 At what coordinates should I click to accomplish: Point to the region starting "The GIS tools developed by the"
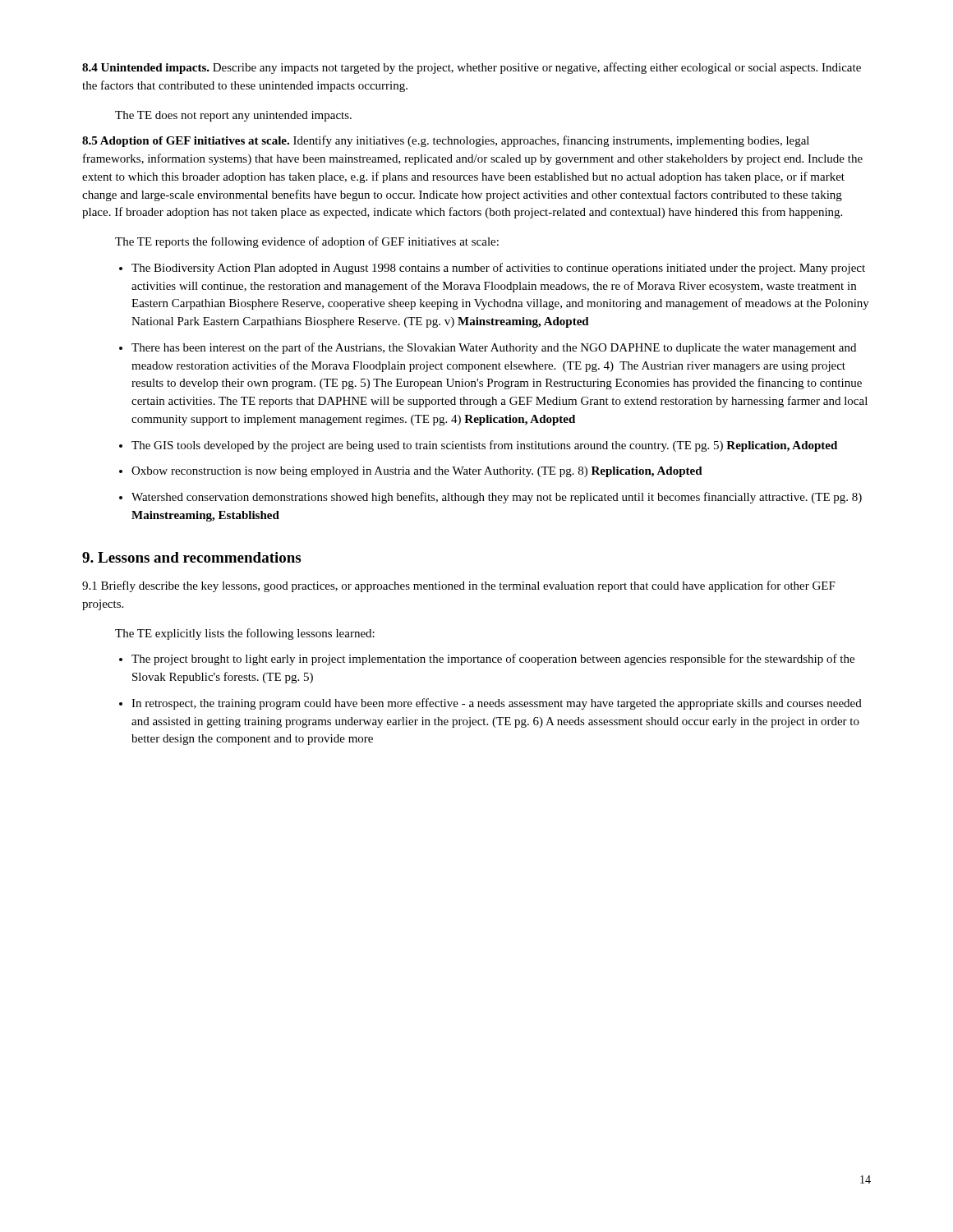[x=501, y=445]
